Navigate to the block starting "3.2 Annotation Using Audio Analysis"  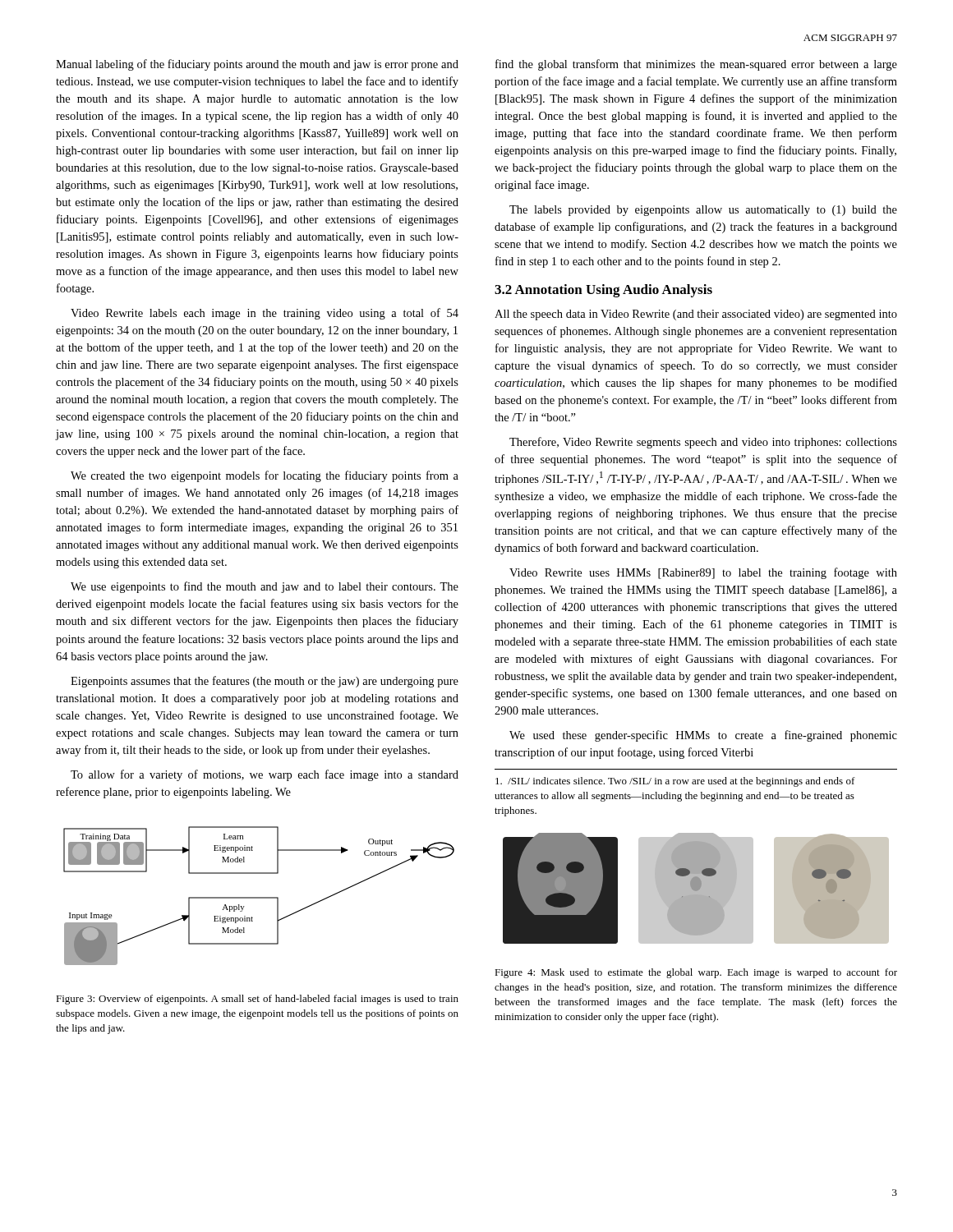[603, 290]
